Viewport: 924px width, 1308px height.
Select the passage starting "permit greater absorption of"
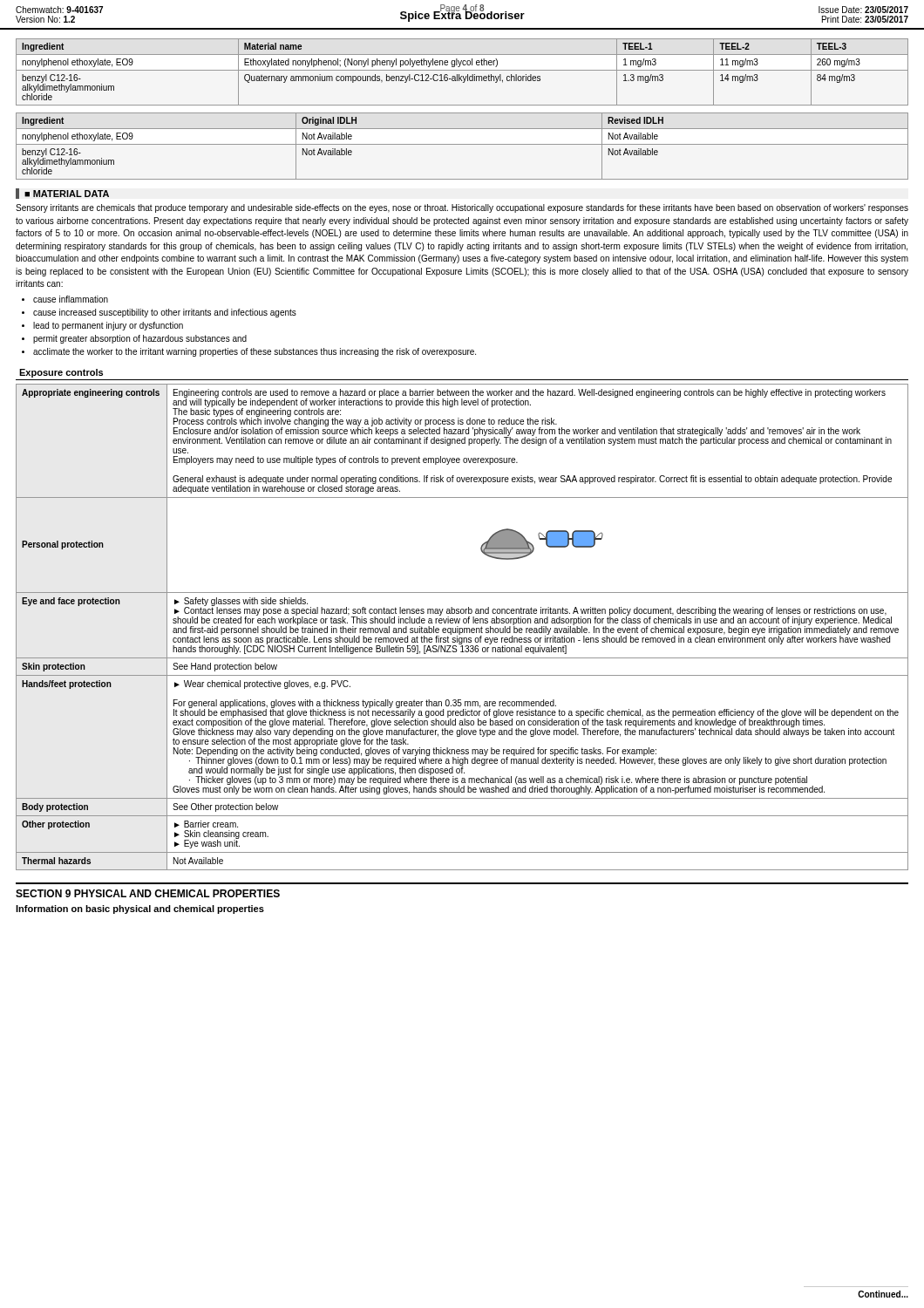click(x=471, y=338)
